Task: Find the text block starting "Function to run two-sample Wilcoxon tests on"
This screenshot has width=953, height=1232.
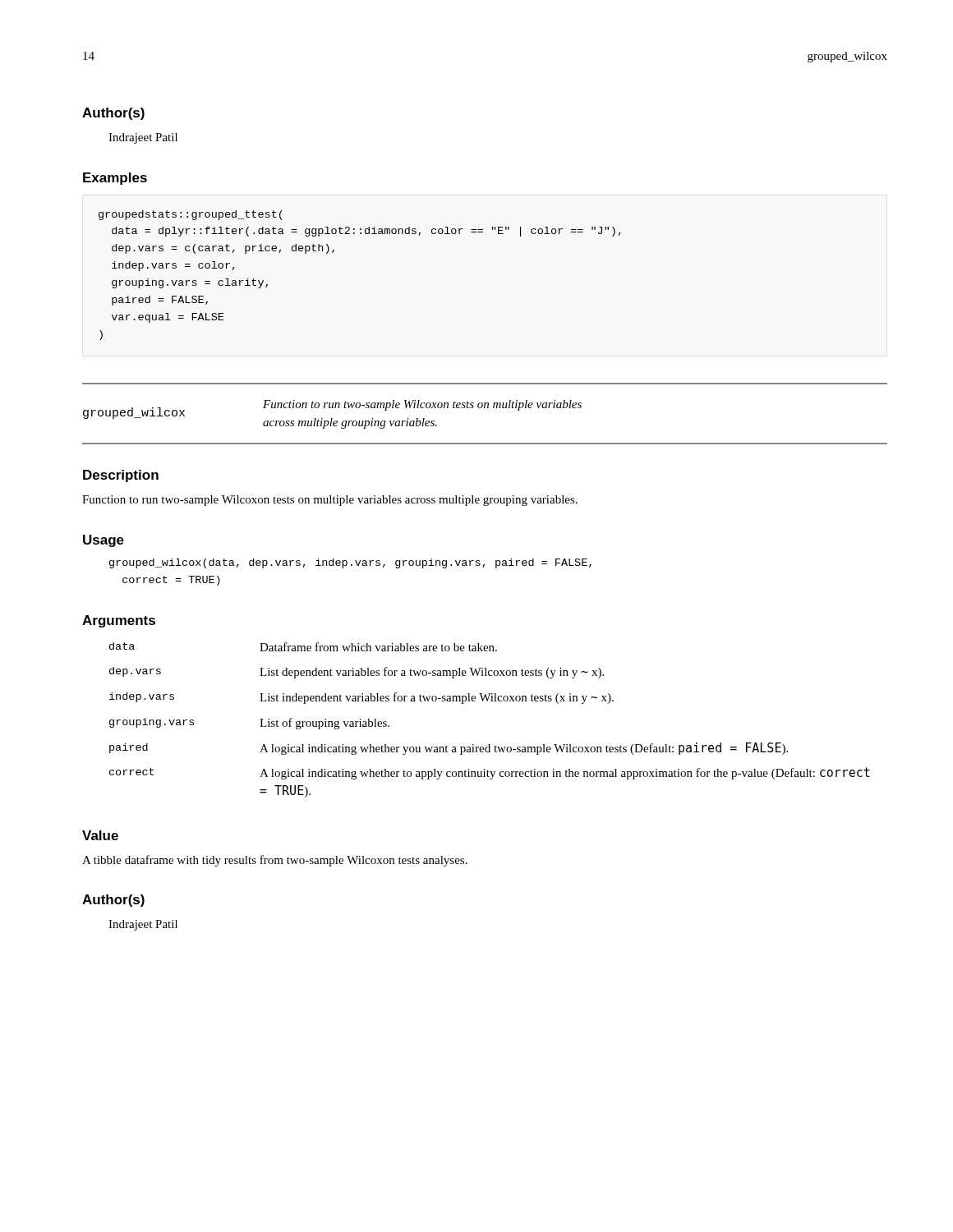Action: tap(330, 500)
